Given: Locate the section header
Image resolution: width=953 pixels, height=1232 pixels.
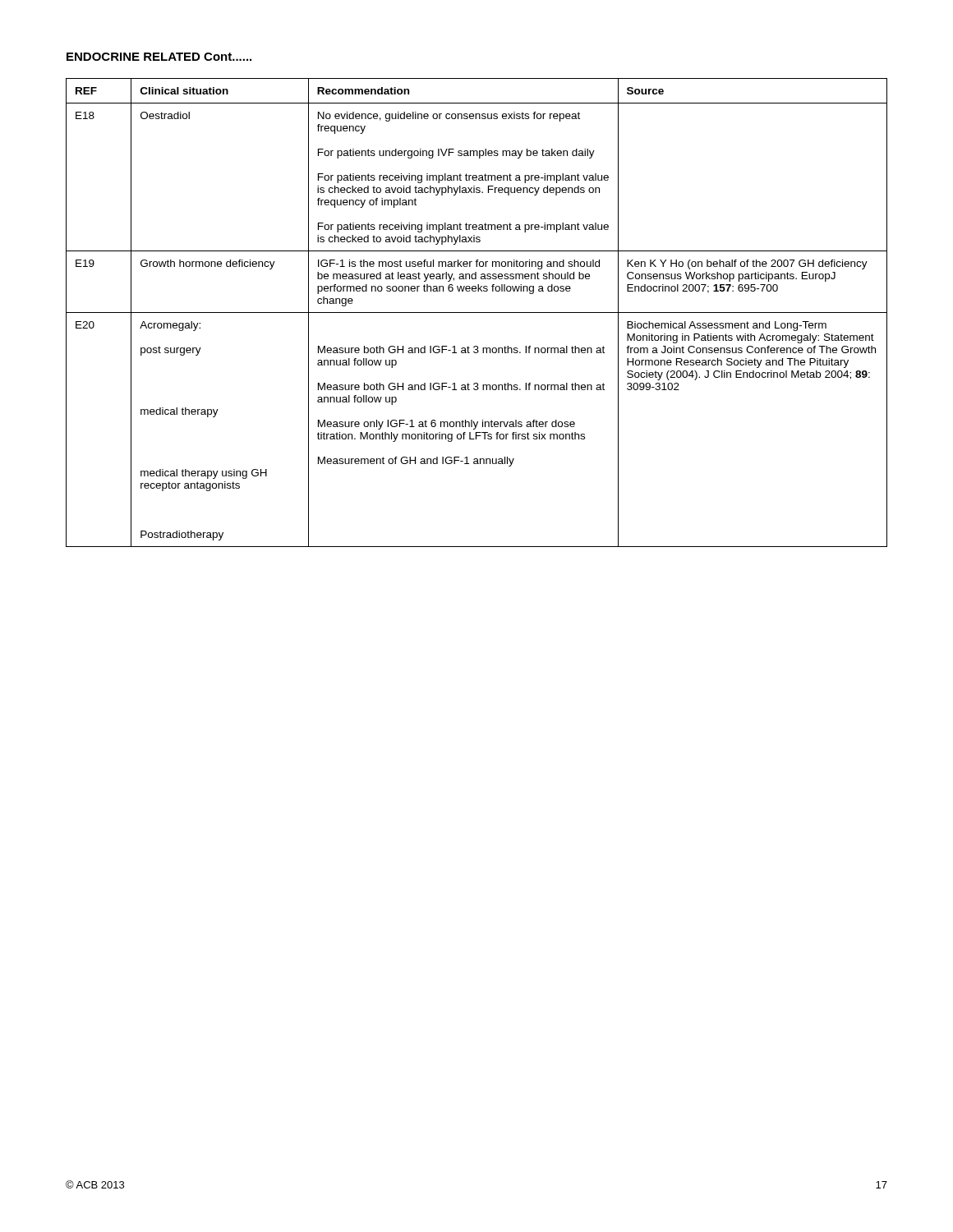Looking at the screenshot, I should [159, 56].
